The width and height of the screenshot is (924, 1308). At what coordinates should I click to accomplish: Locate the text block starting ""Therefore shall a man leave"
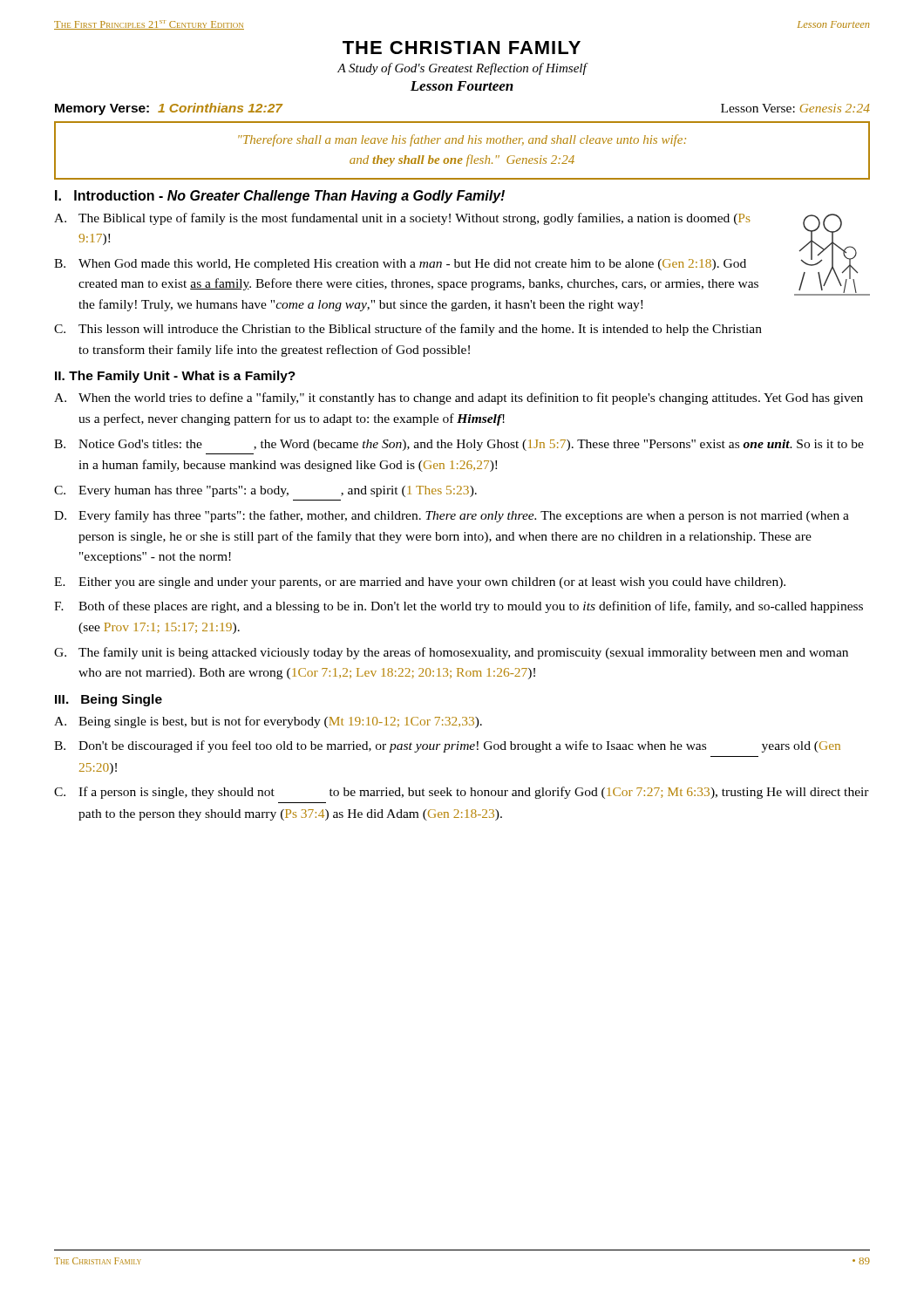coord(462,150)
